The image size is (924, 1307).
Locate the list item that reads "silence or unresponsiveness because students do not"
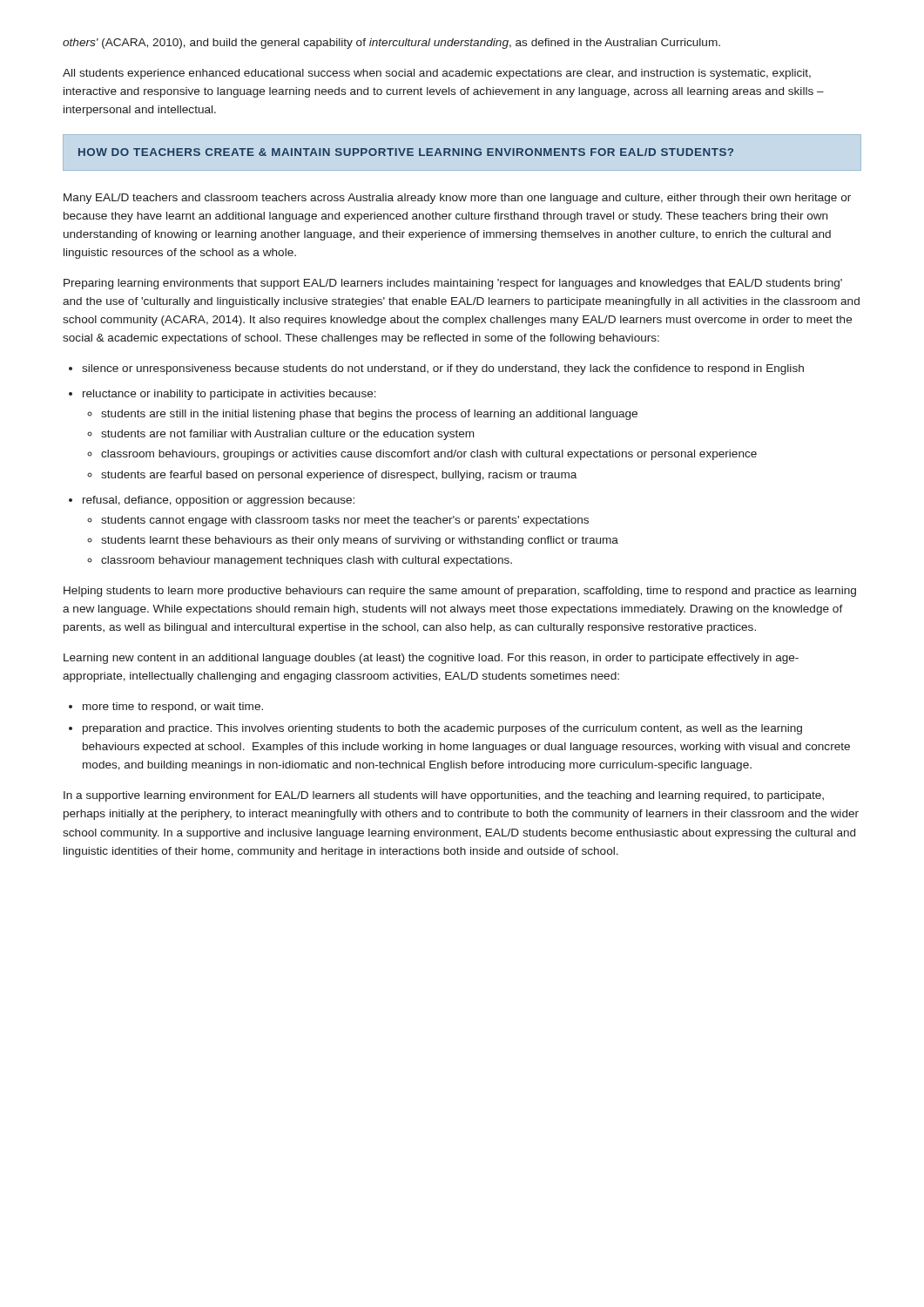443,368
